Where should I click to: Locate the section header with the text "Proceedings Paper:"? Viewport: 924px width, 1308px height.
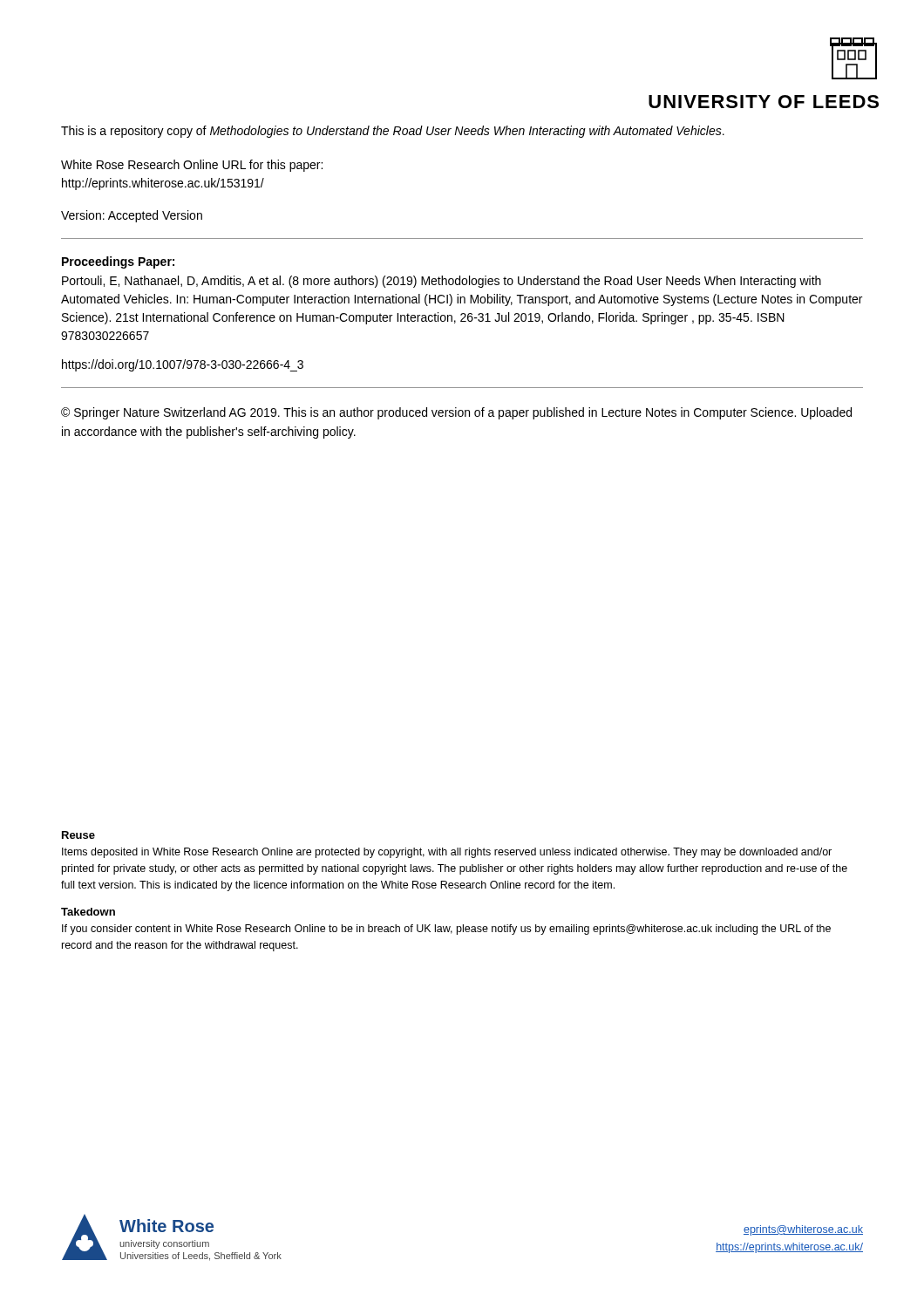(x=118, y=262)
